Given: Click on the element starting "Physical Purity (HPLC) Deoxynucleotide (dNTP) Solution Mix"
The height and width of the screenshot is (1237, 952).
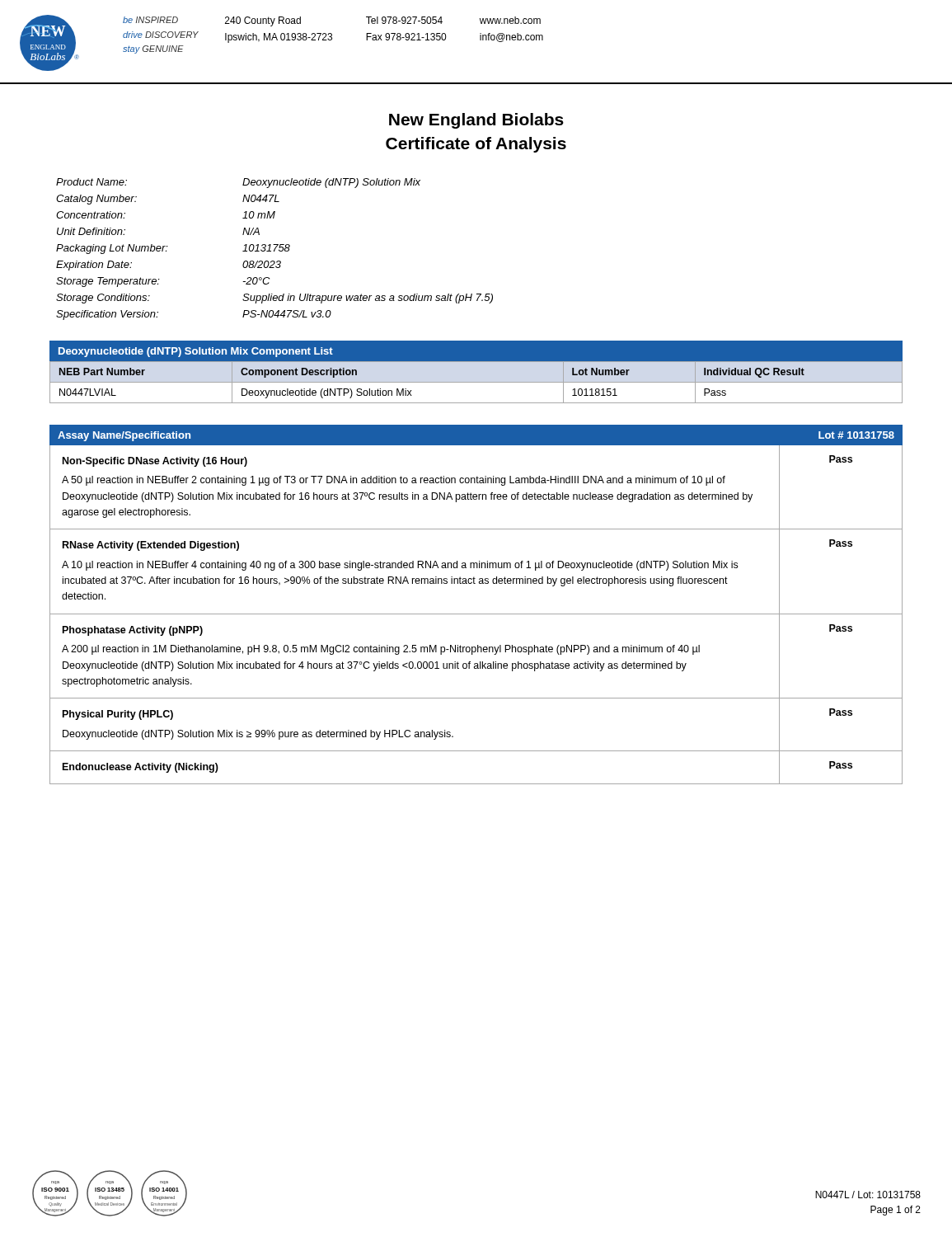Looking at the screenshot, I should [x=476, y=725].
